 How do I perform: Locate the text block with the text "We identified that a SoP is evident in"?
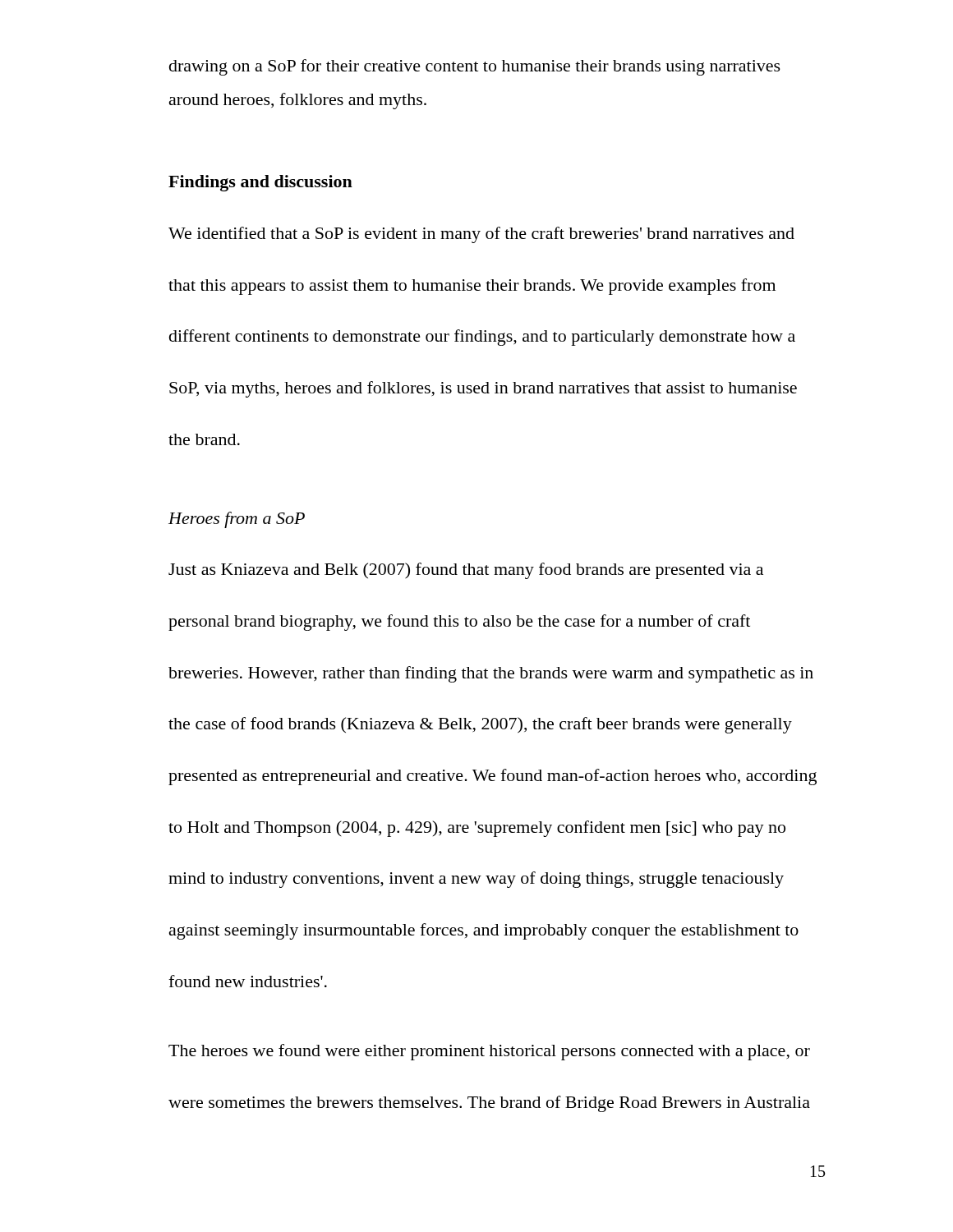tap(497, 337)
